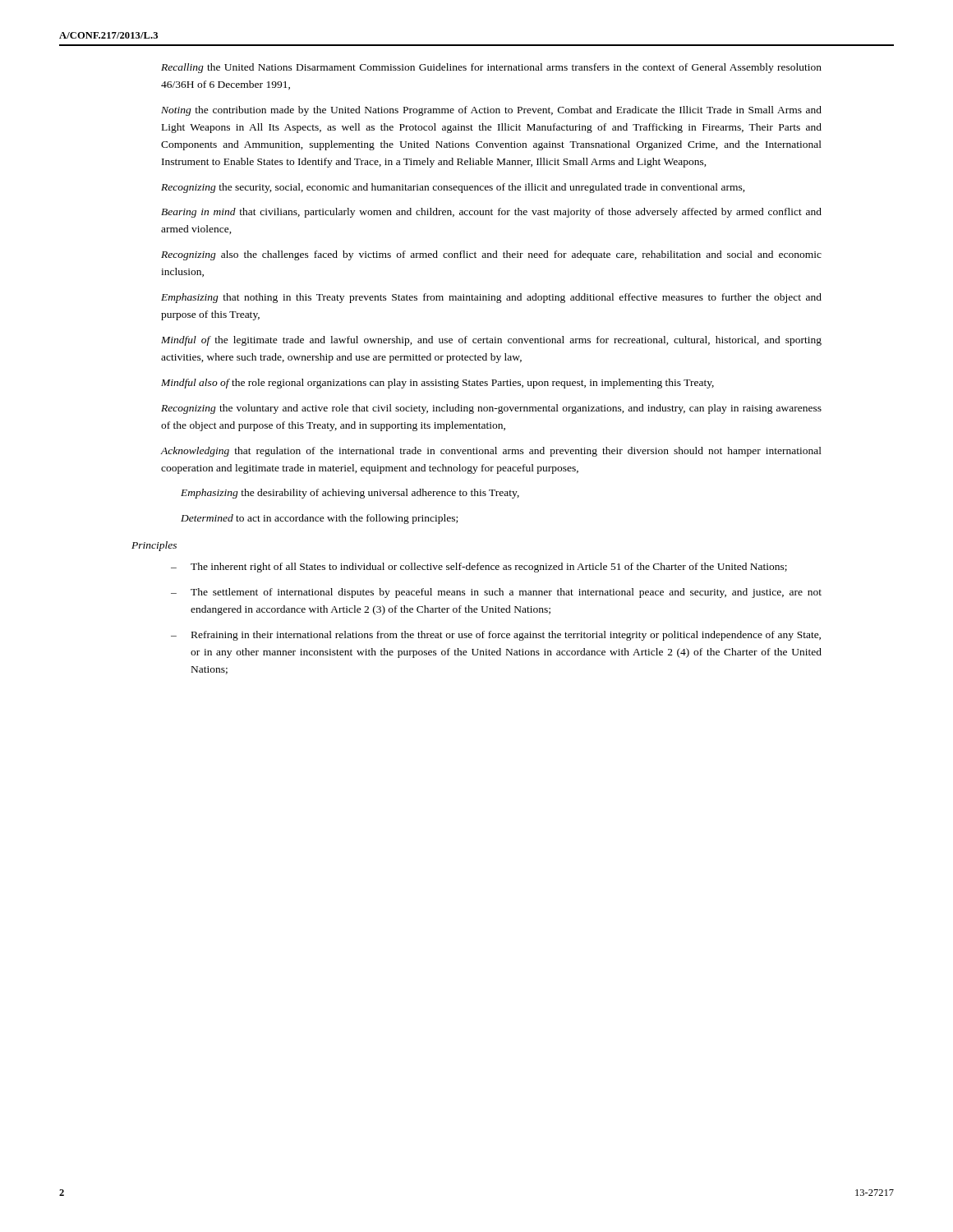953x1232 pixels.
Task: Click on the text block that says "Mindful also of the role regional organizations"
Action: [x=438, y=382]
